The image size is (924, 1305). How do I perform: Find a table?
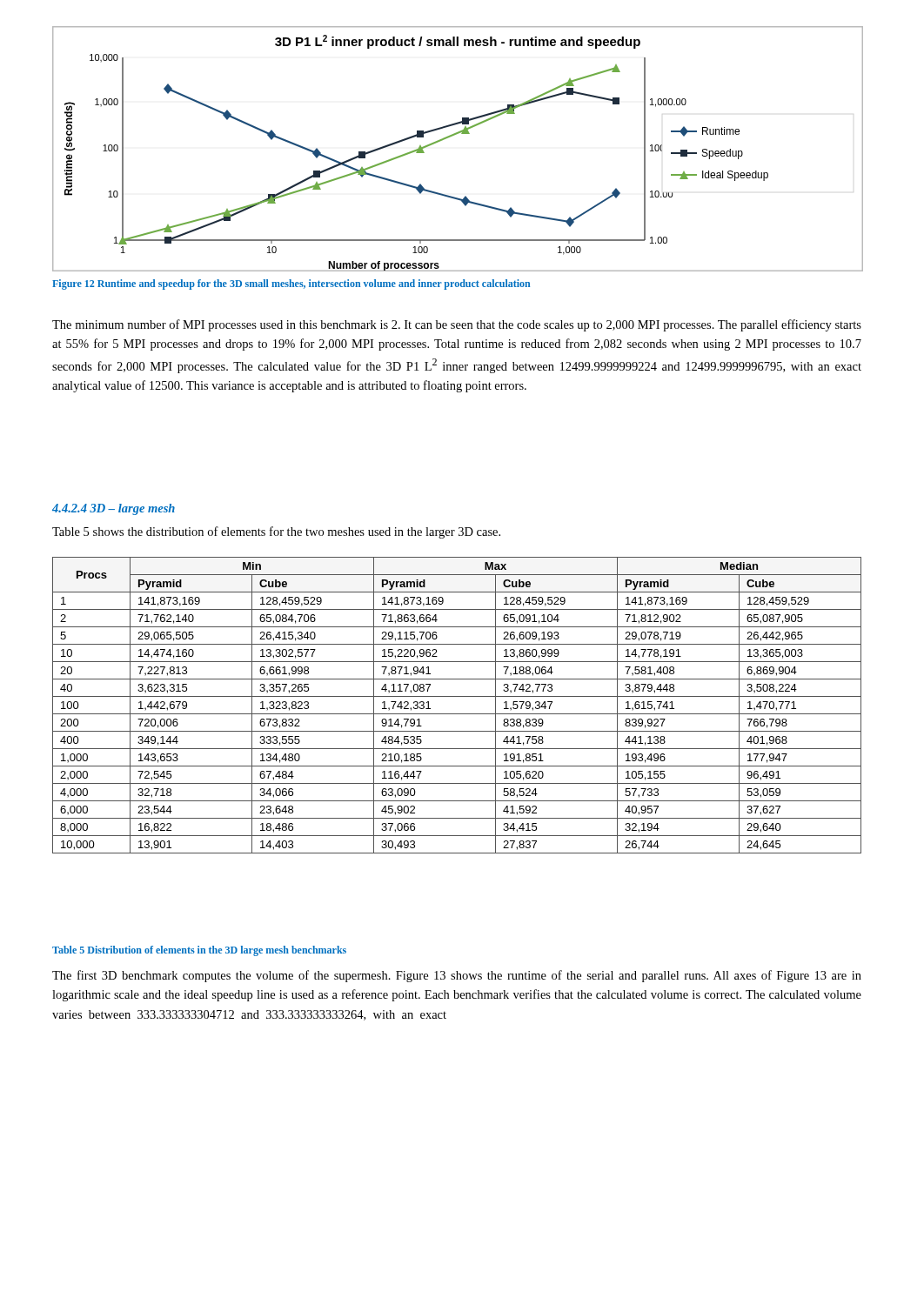(457, 705)
